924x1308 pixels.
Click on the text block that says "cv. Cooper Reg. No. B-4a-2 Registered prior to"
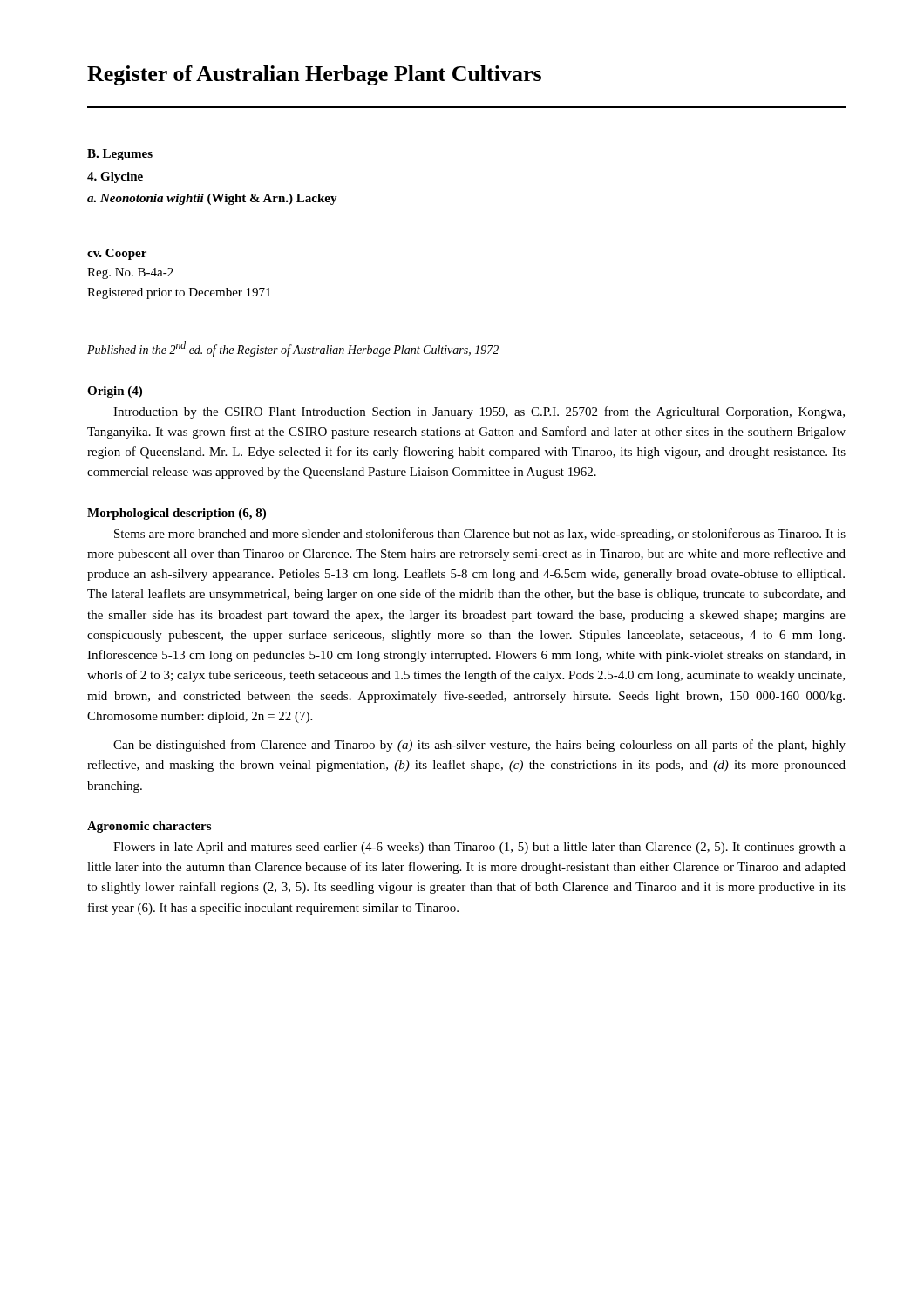coord(117,254)
